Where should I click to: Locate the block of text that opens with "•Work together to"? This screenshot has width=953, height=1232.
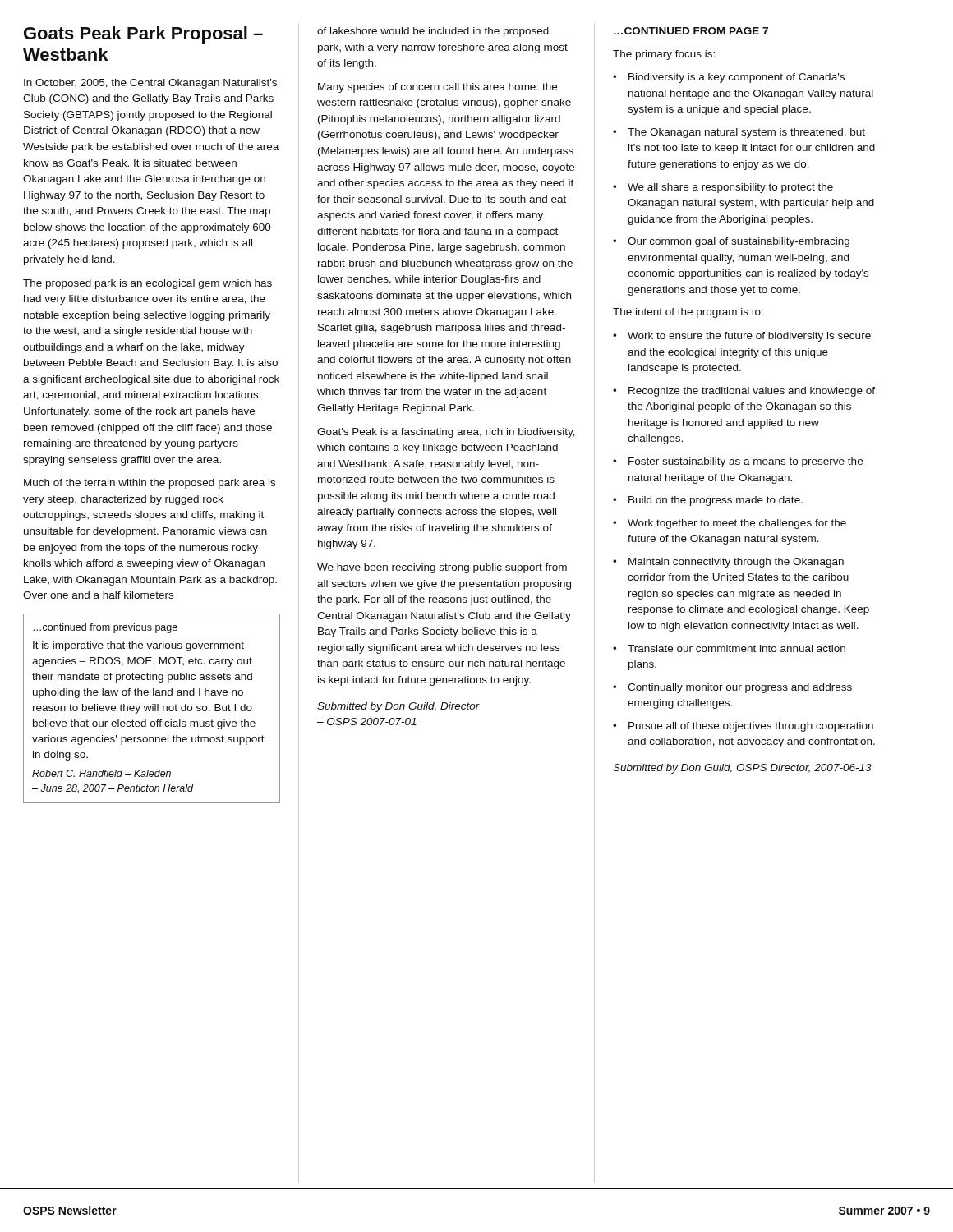[x=745, y=531]
